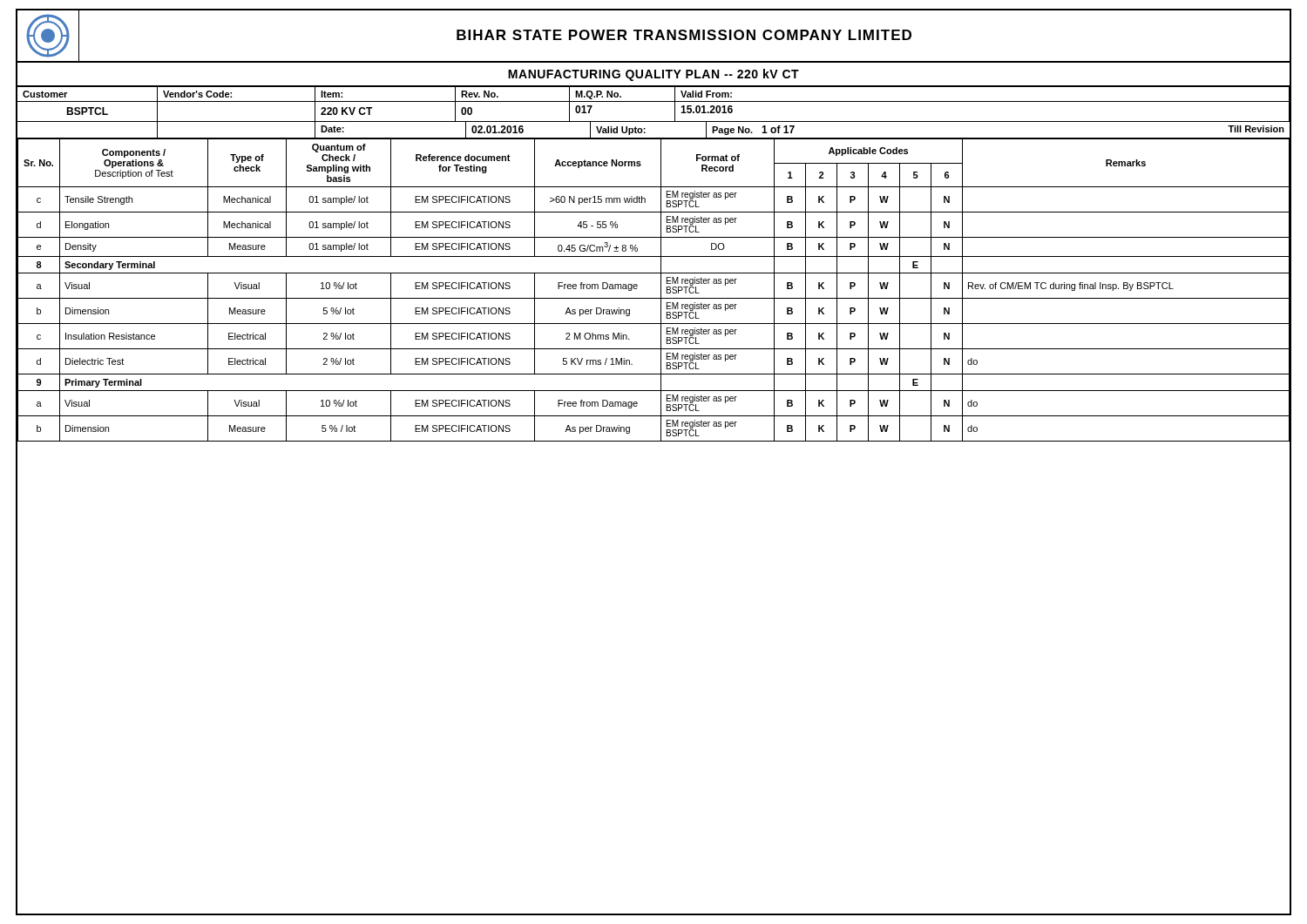
Task: Click on the section header with the text "MANUFACTURING QUALITY PLAN"
Action: click(654, 74)
